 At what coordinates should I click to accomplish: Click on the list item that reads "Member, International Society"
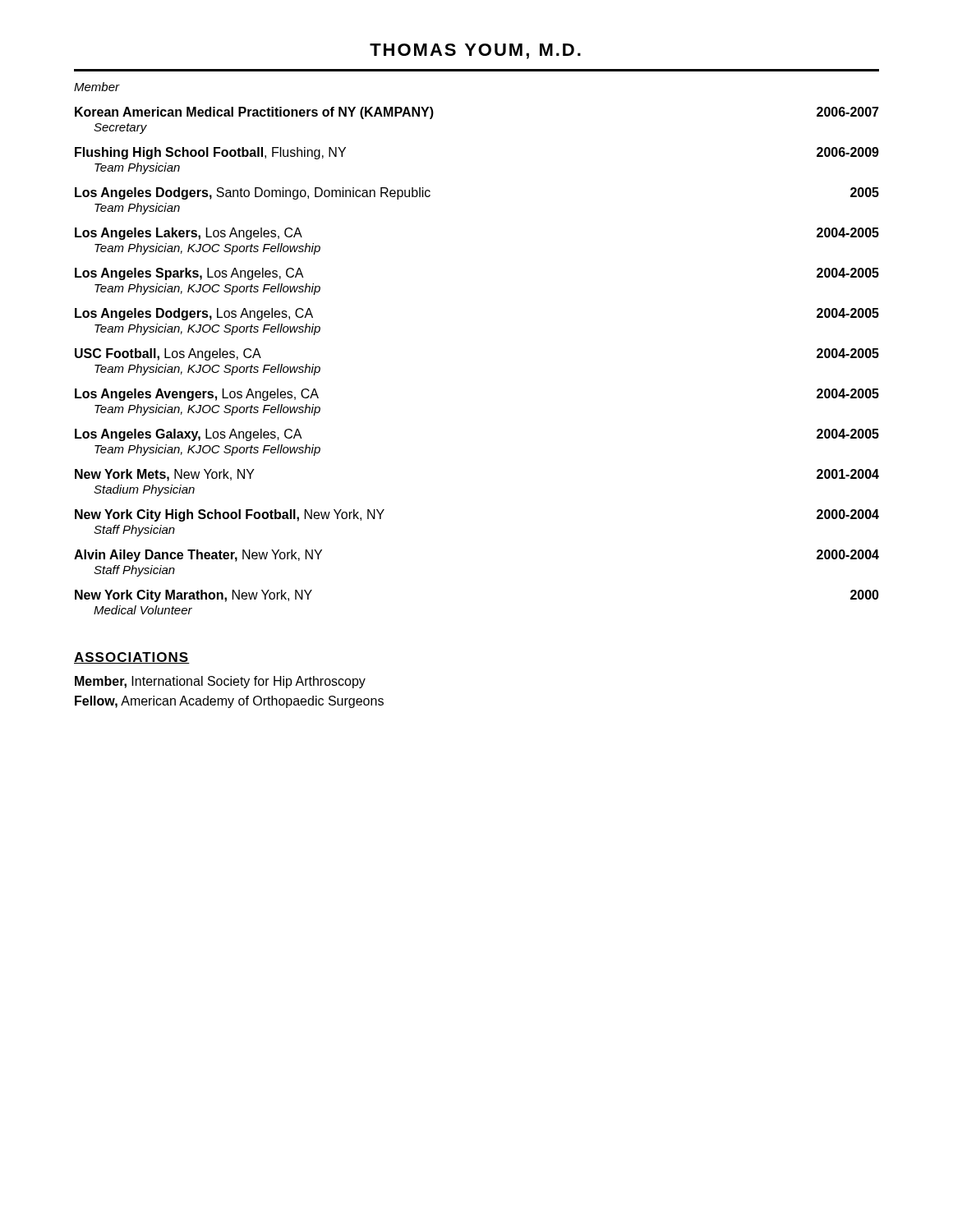point(220,681)
